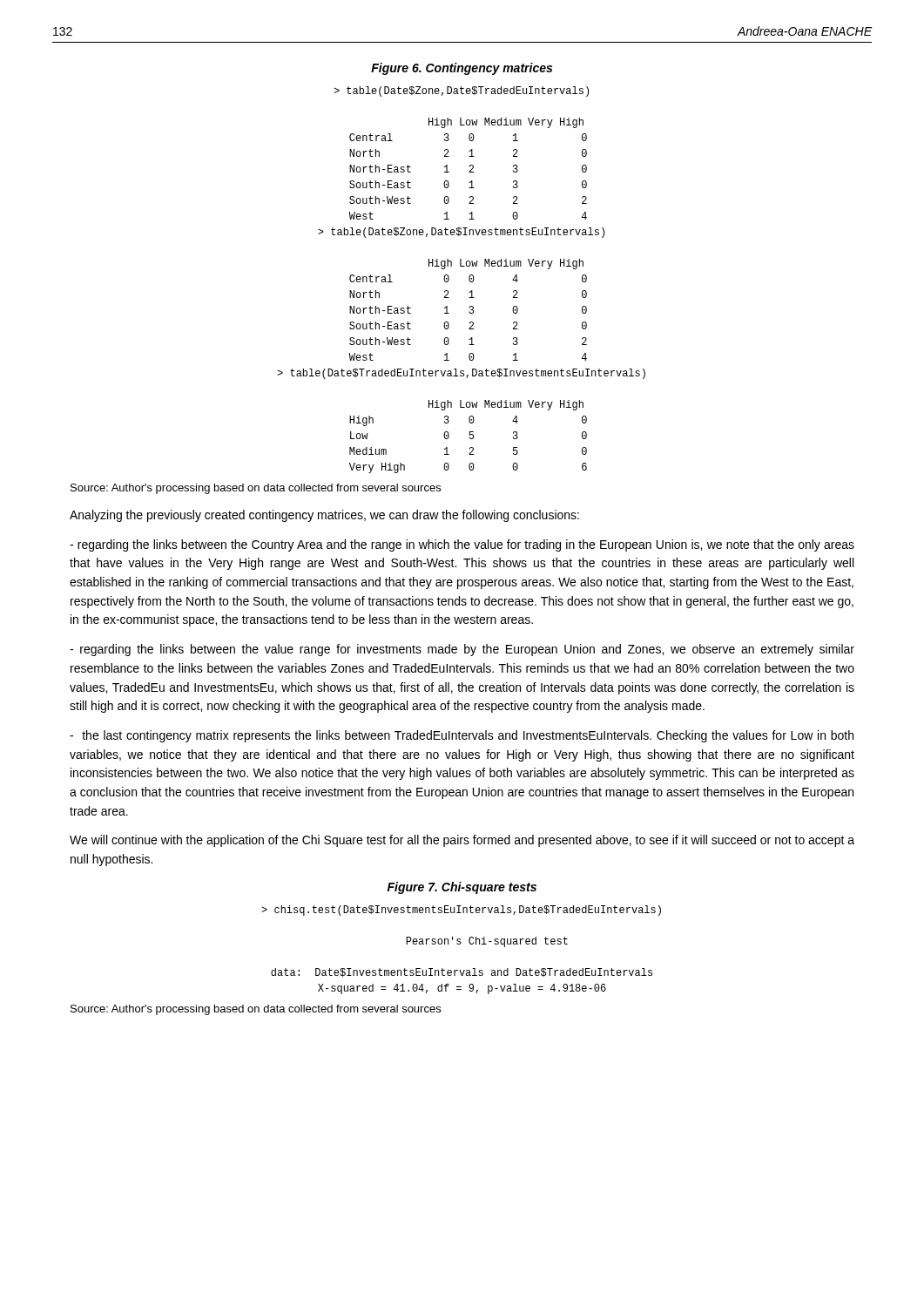Locate the caption that says "Figure 7. Chi-square tests"
924x1307 pixels.
coord(462,887)
